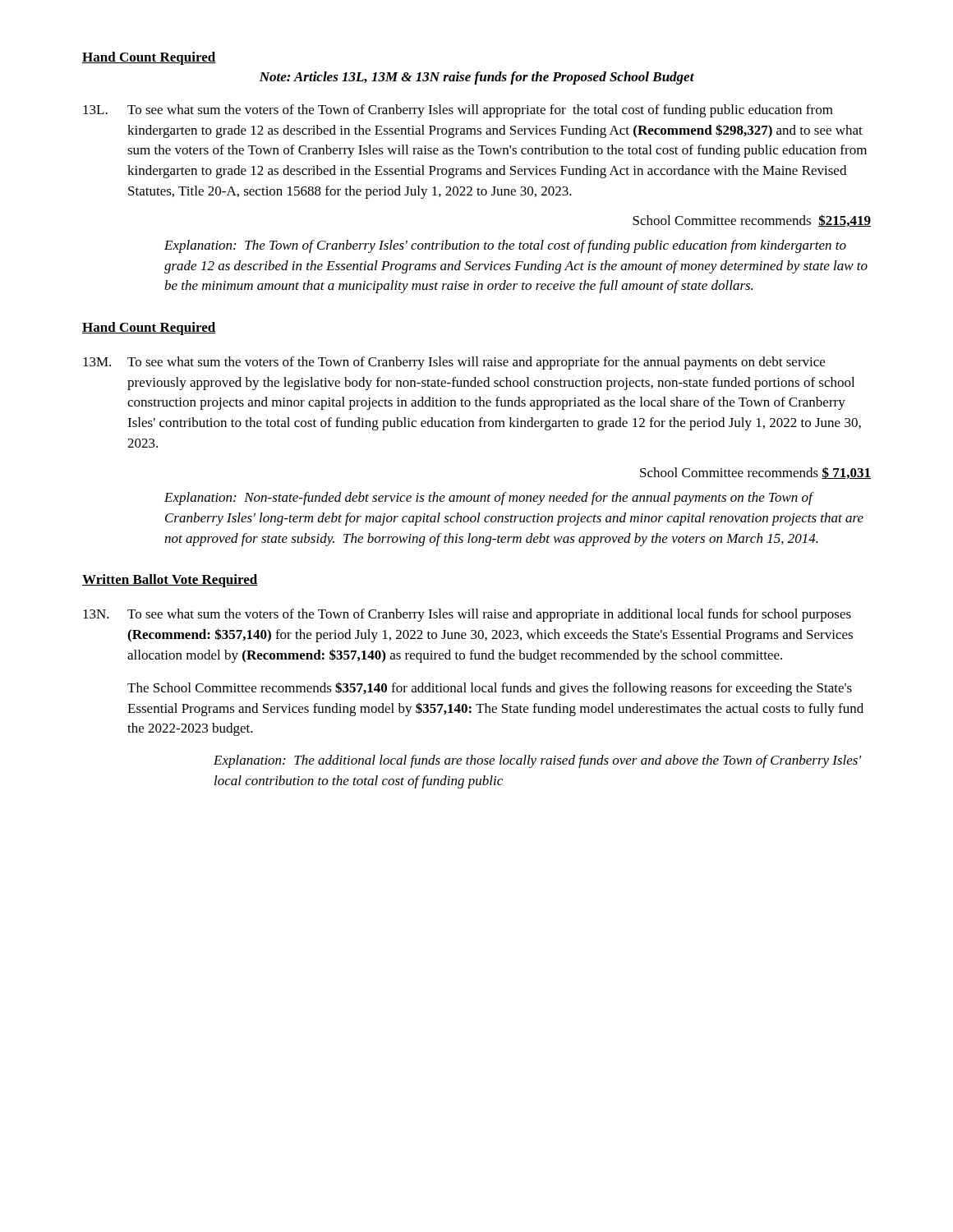Select the section header containing "Written Ballot Vote Required"
953x1232 pixels.
tap(170, 580)
